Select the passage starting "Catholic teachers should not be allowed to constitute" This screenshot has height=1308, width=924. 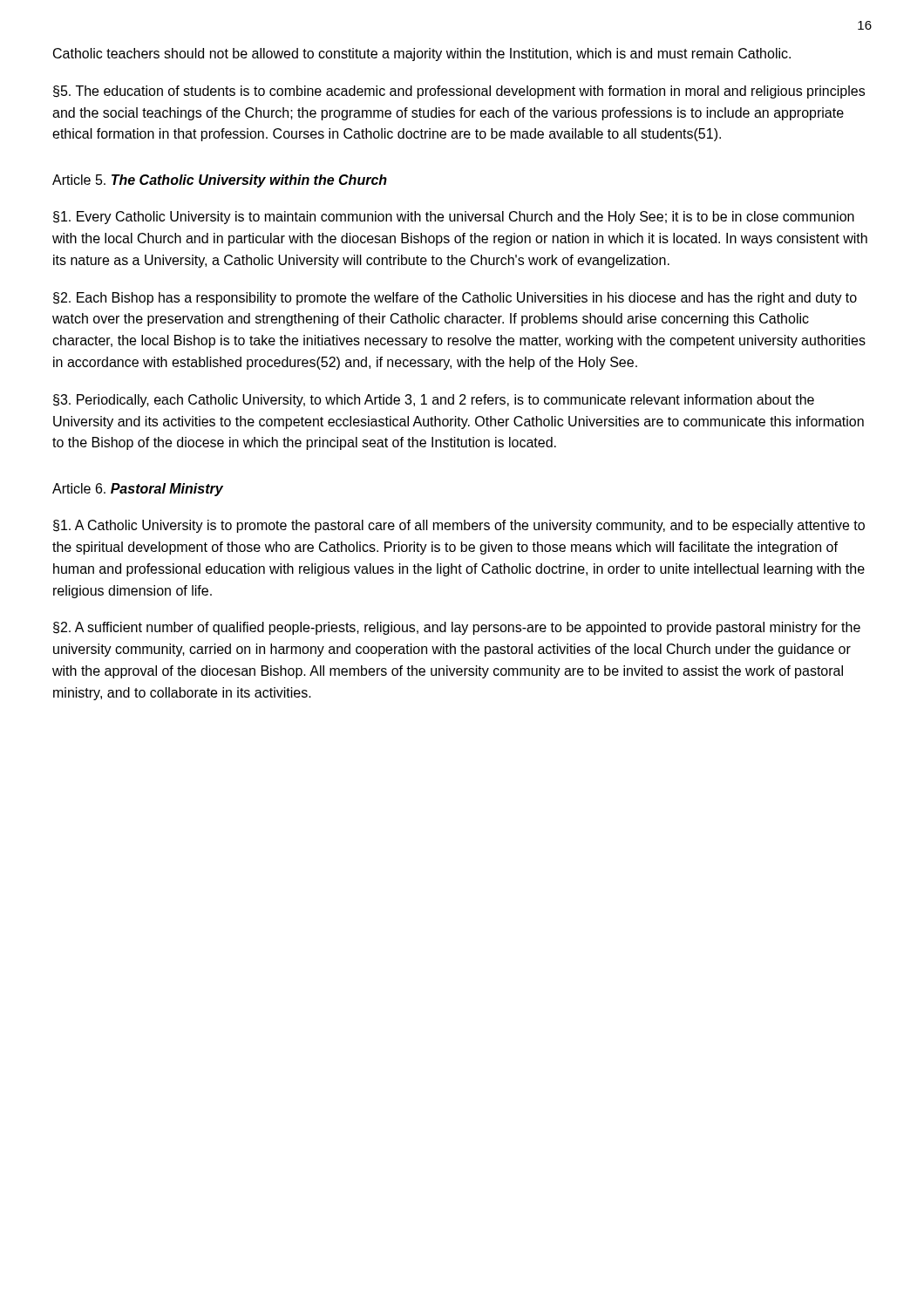coord(422,54)
